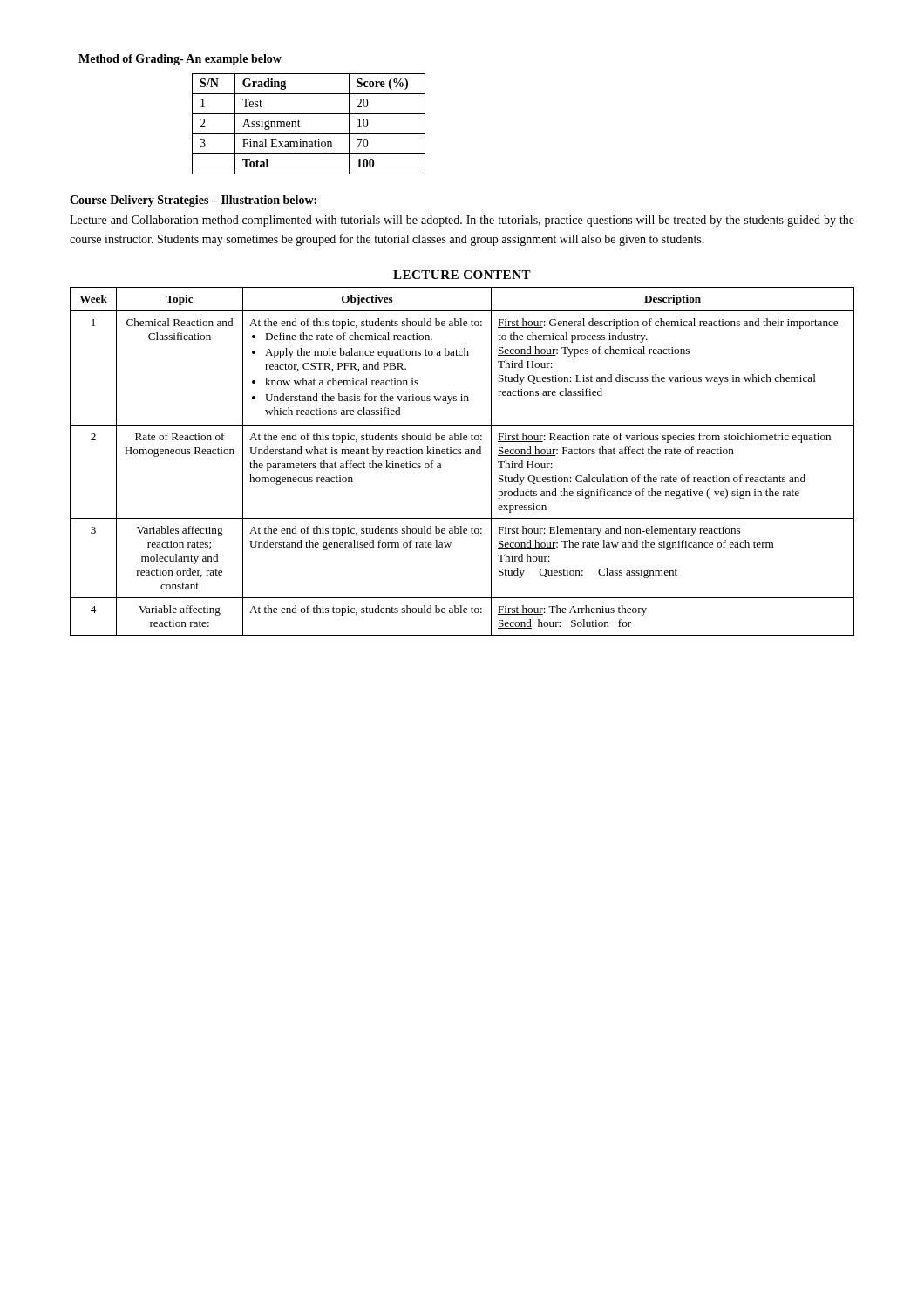
Task: Point to "LECTURE CONTENT"
Action: pos(462,275)
